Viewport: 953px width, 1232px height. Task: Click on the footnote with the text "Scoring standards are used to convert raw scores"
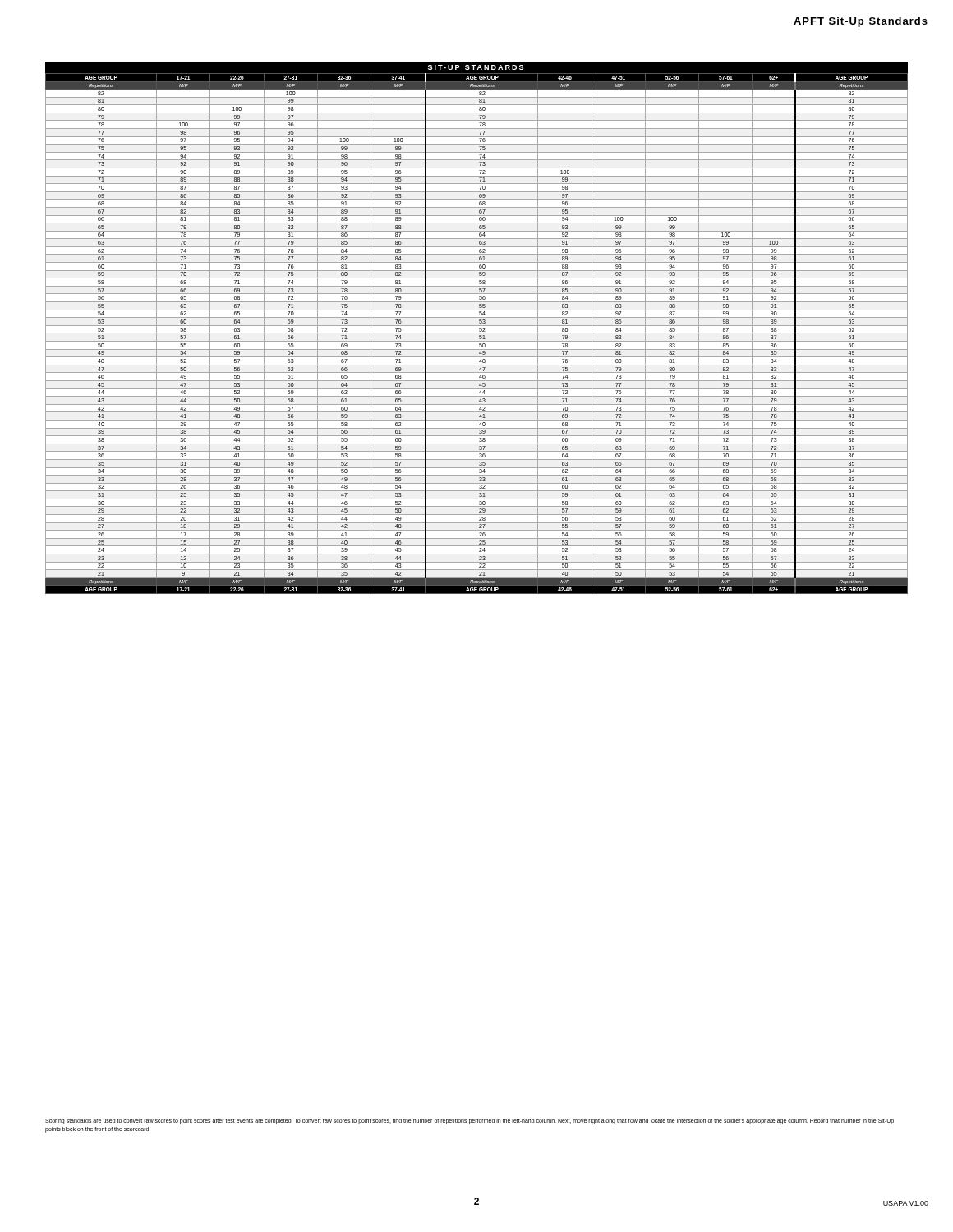point(470,1125)
